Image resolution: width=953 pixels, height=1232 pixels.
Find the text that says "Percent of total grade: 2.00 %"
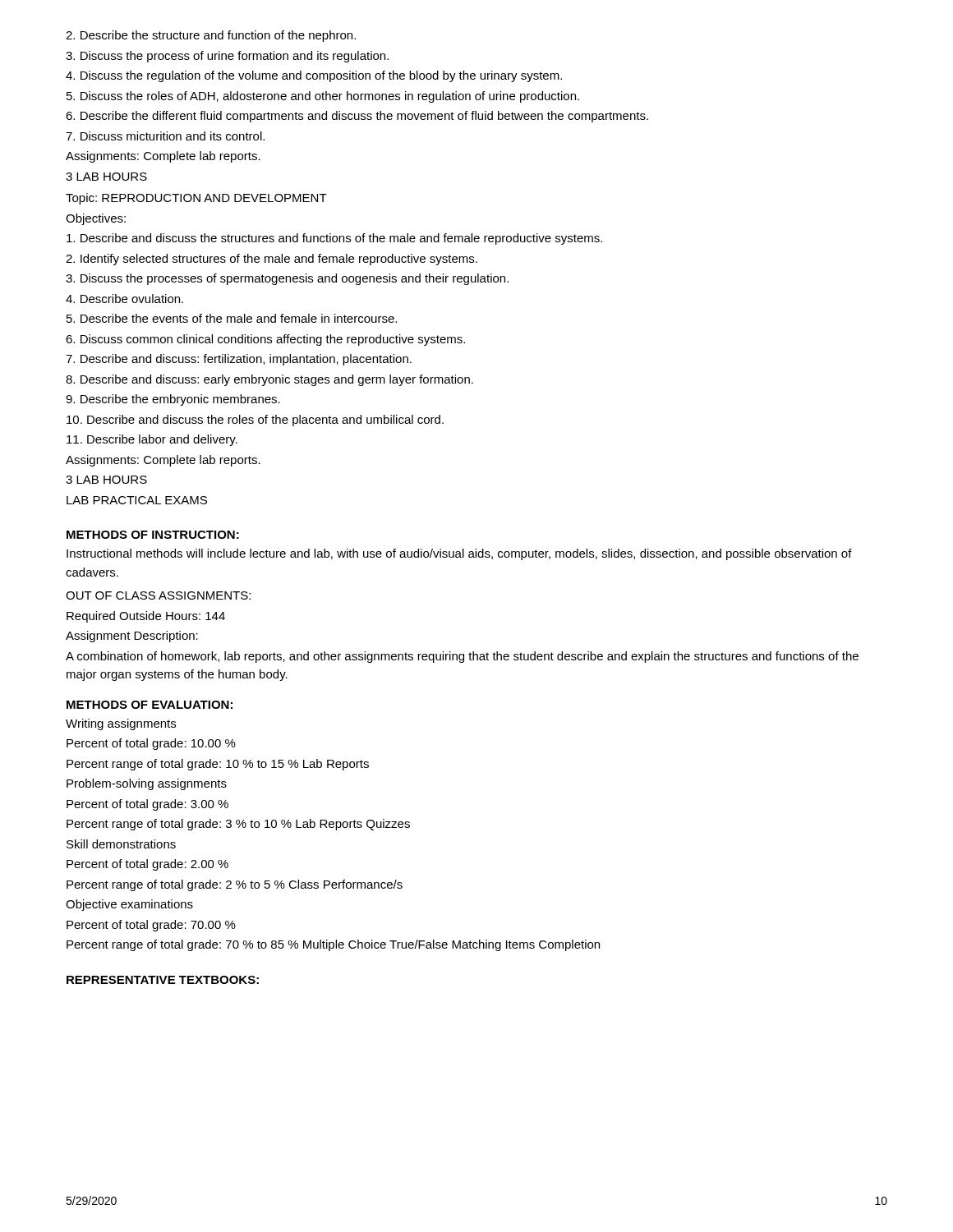point(147,864)
